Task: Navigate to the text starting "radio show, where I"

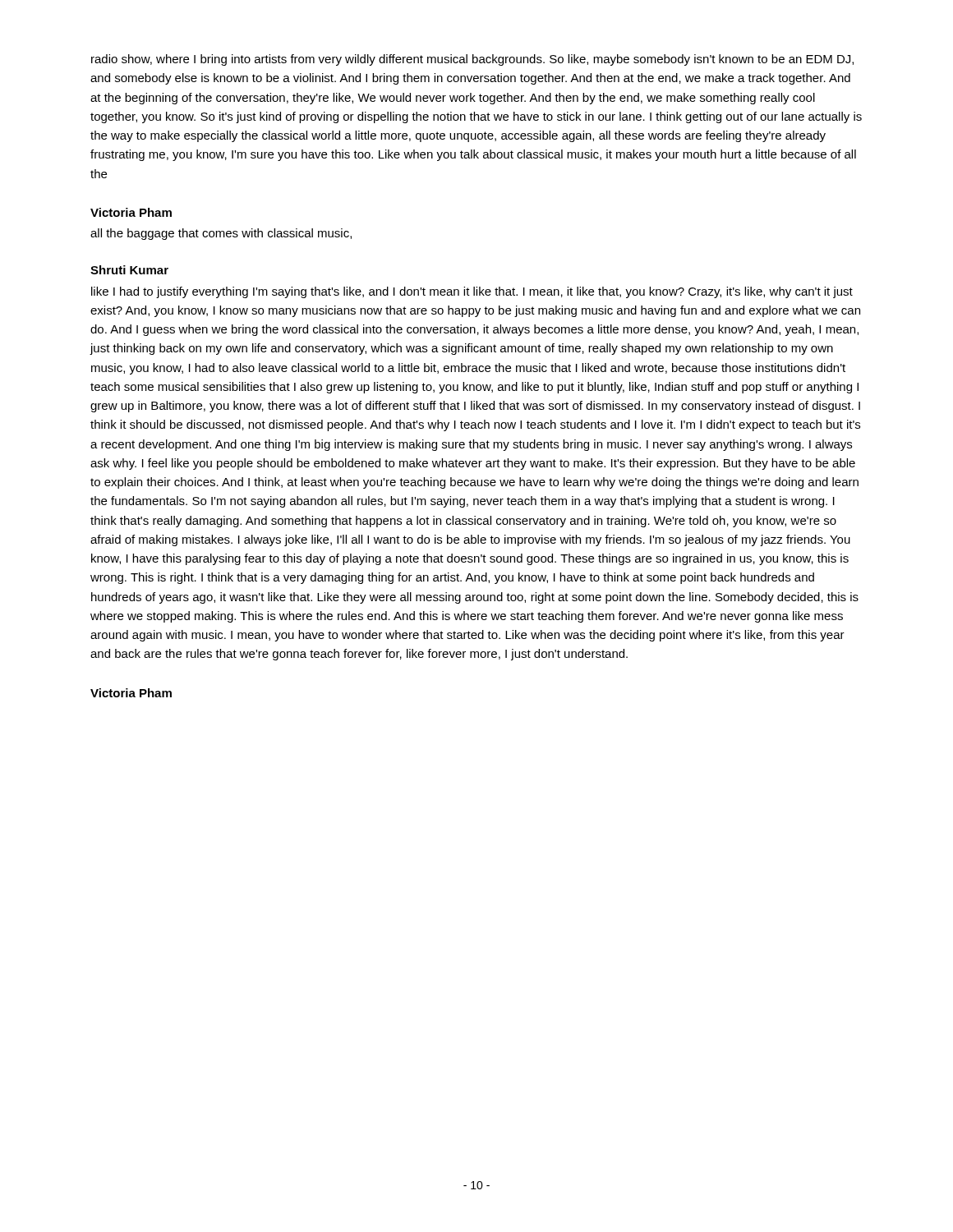Action: [476, 116]
